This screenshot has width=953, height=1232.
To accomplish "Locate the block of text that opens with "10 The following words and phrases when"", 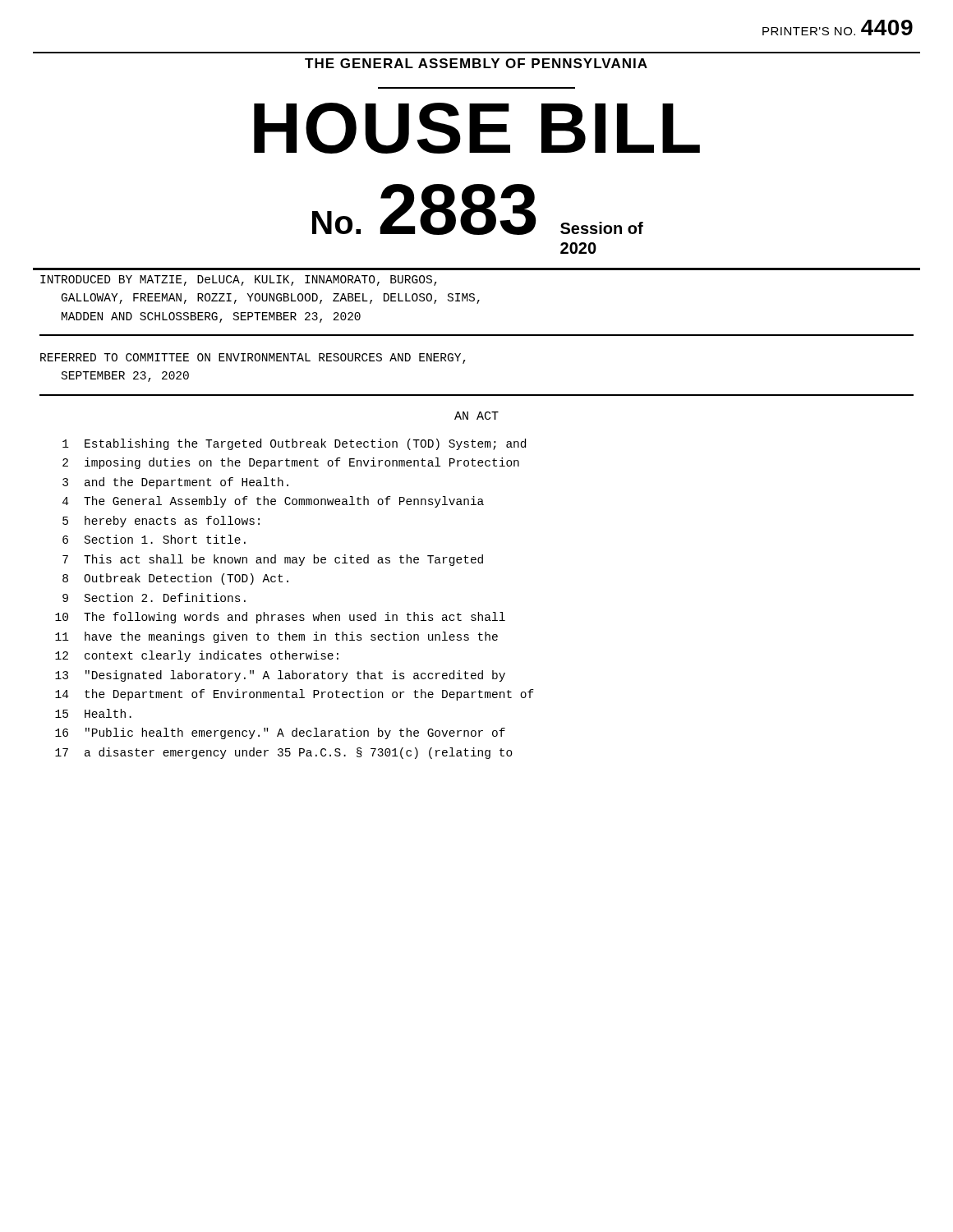I will click(x=476, y=619).
